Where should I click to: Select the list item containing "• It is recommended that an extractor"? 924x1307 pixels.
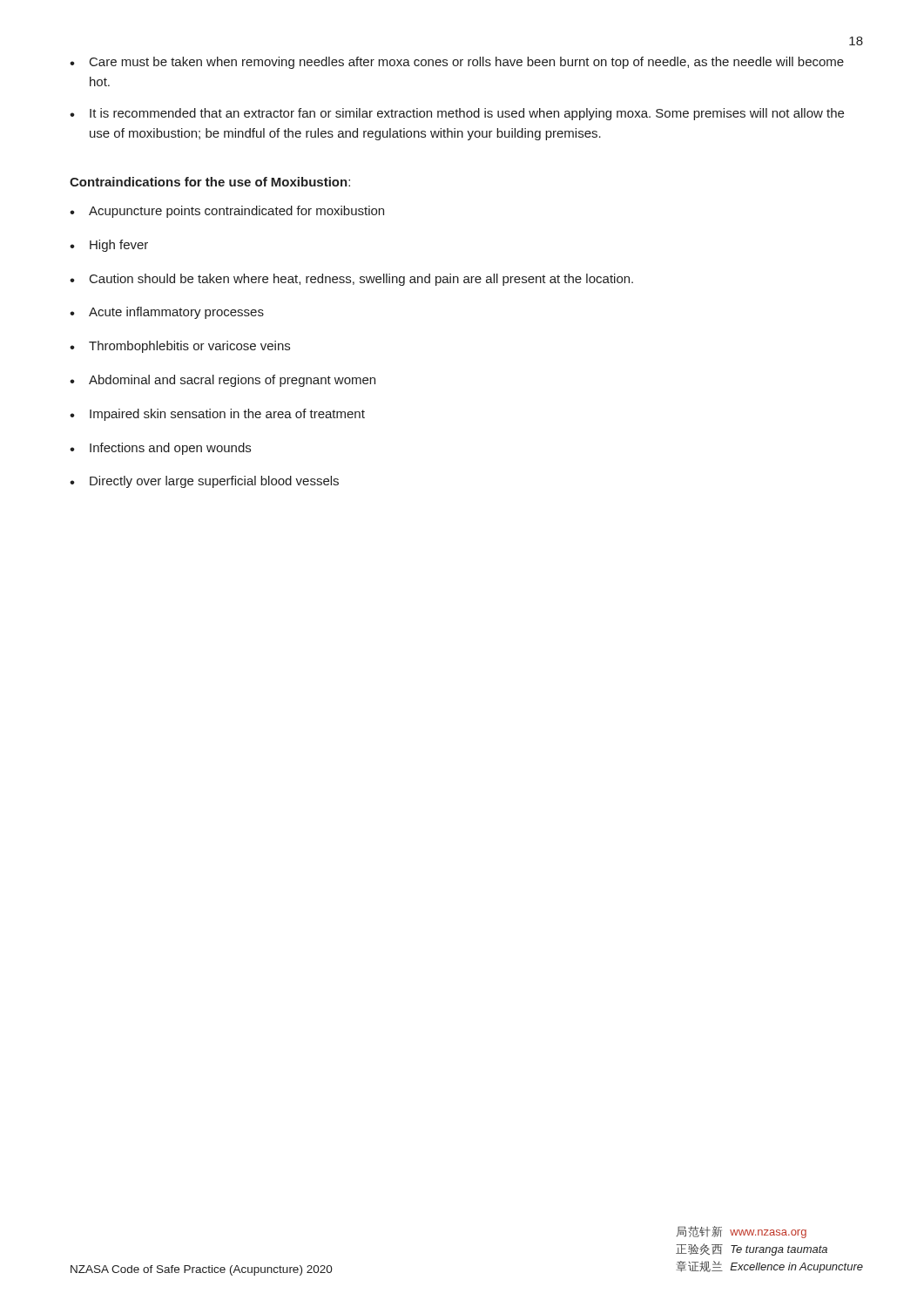pos(462,123)
